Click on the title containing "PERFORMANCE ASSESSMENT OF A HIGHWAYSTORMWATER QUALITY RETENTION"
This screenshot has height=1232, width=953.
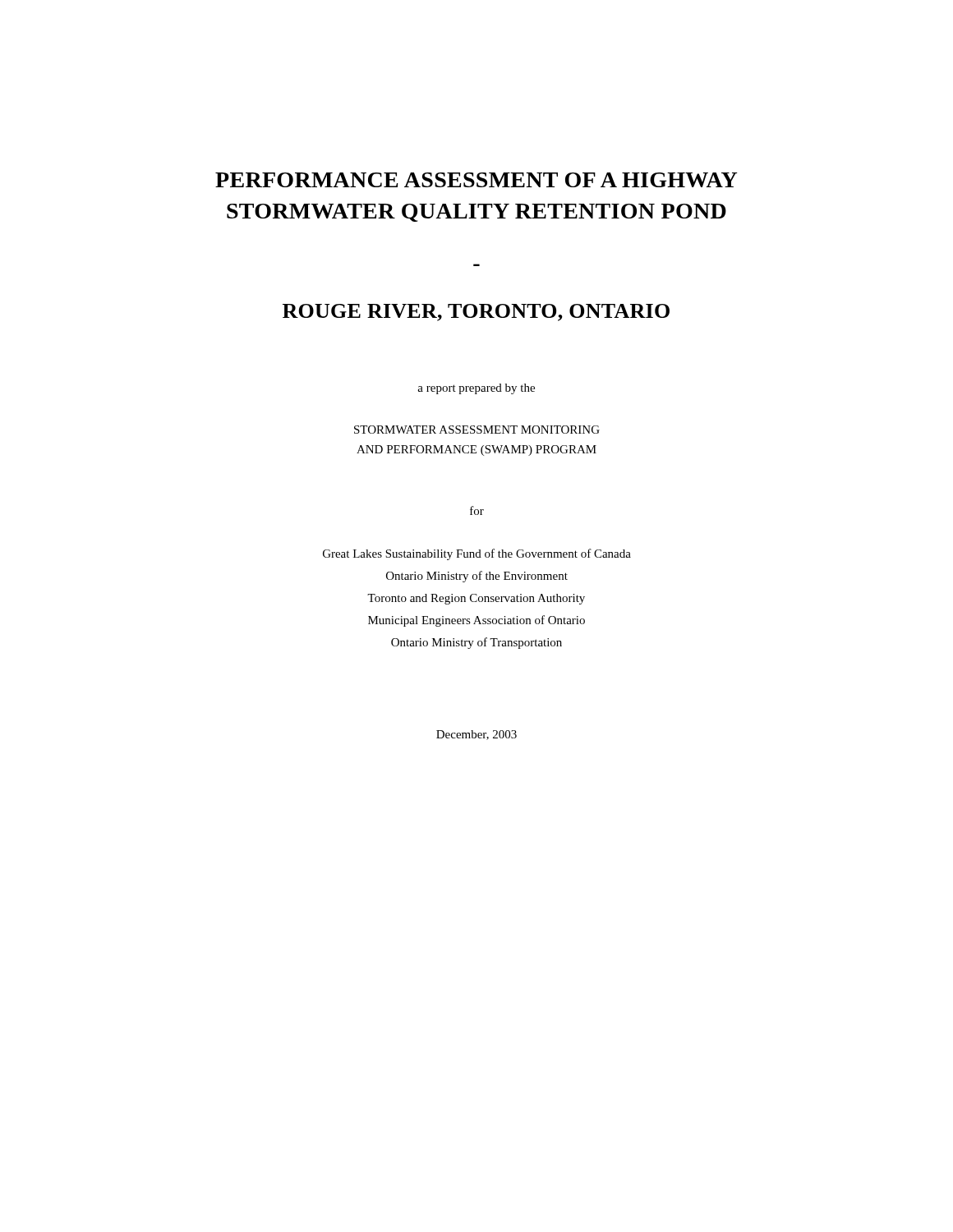click(x=476, y=195)
